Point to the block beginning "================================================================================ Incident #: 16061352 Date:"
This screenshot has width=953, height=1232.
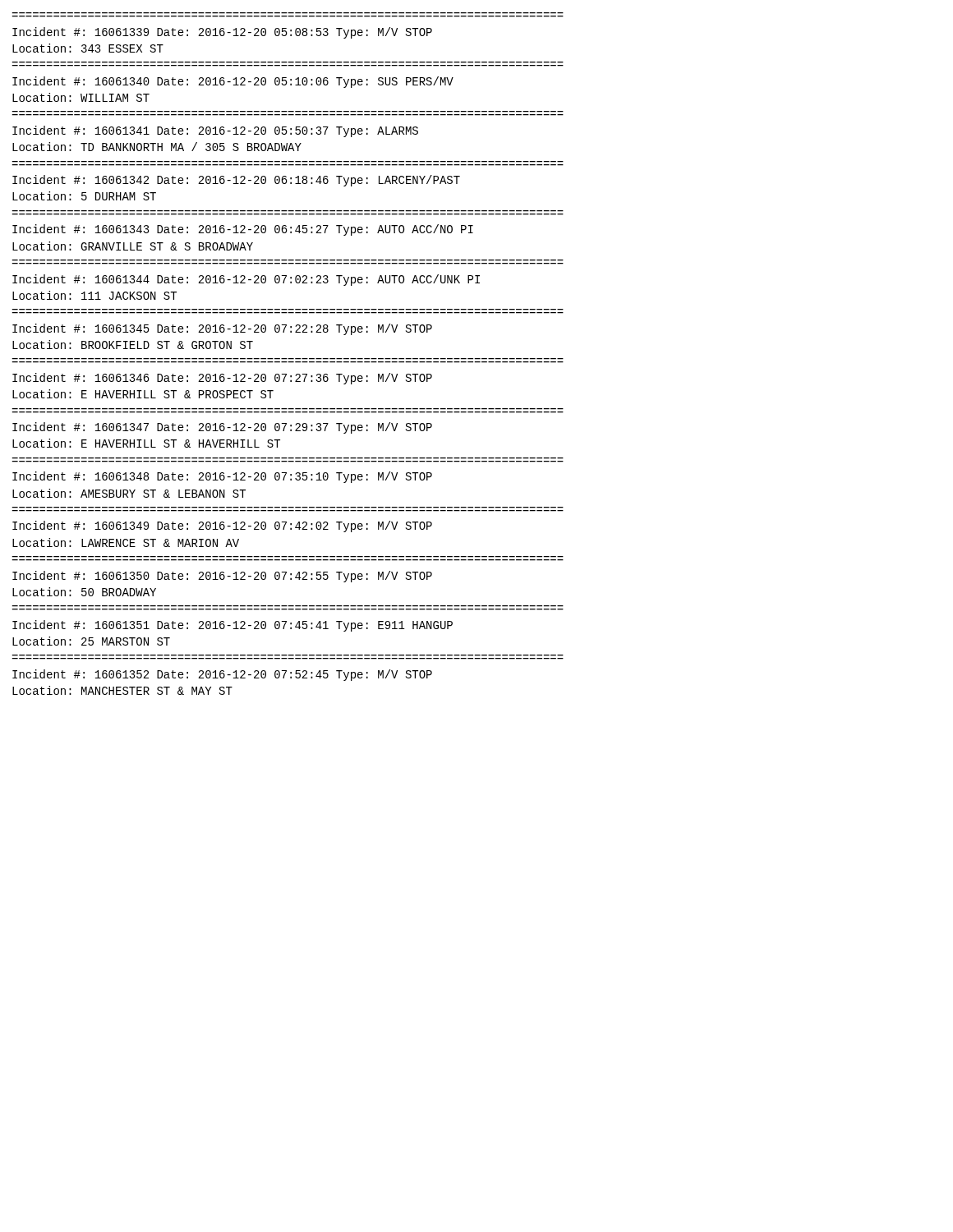coord(222,675)
